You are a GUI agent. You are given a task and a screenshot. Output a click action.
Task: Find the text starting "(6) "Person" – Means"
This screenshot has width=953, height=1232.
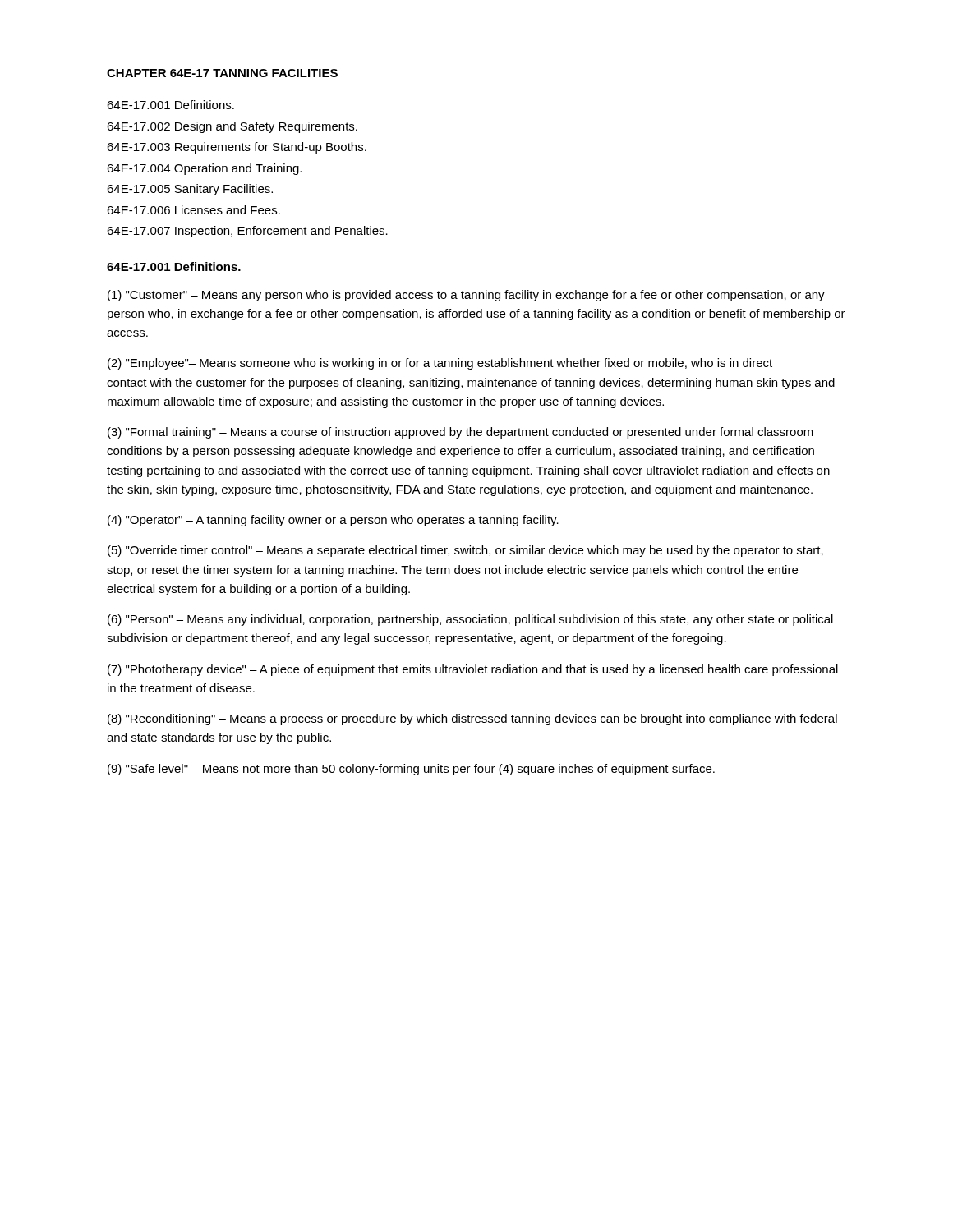pyautogui.click(x=470, y=628)
